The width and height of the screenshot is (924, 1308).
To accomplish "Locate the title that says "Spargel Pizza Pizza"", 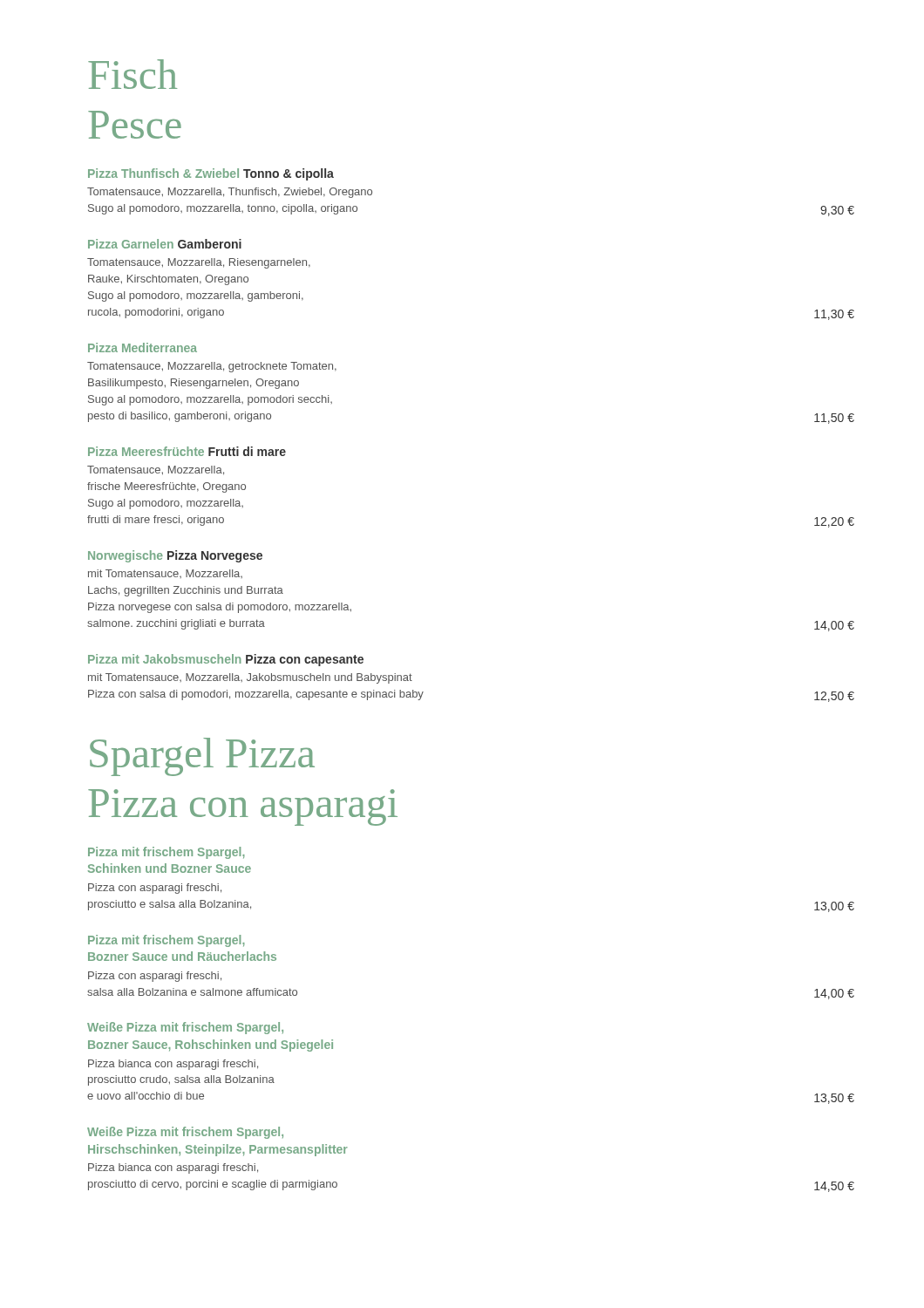I will [202, 757].
